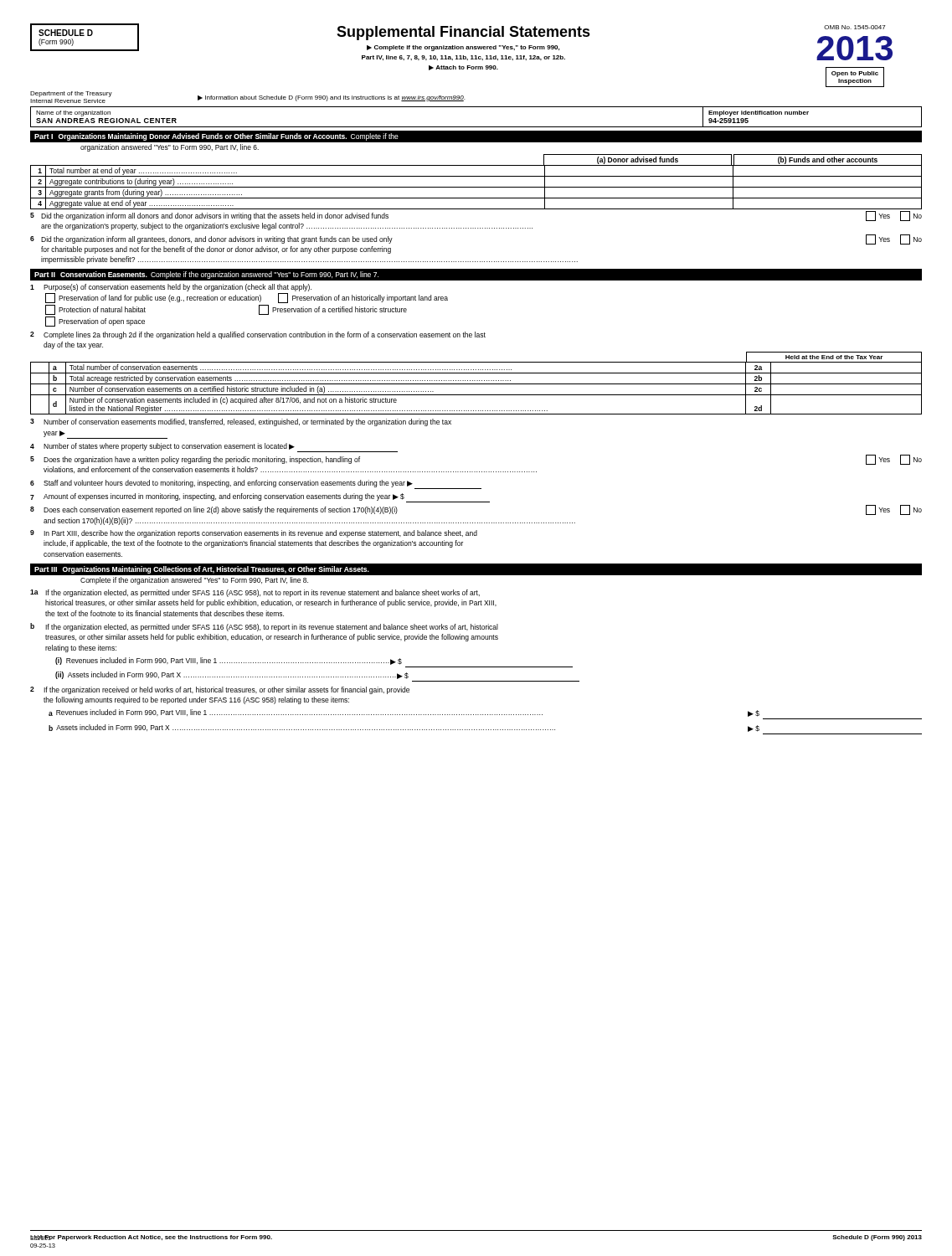Select the region starting "Part III Organizations Maintaining Collections of Art, Historical"

[202, 569]
